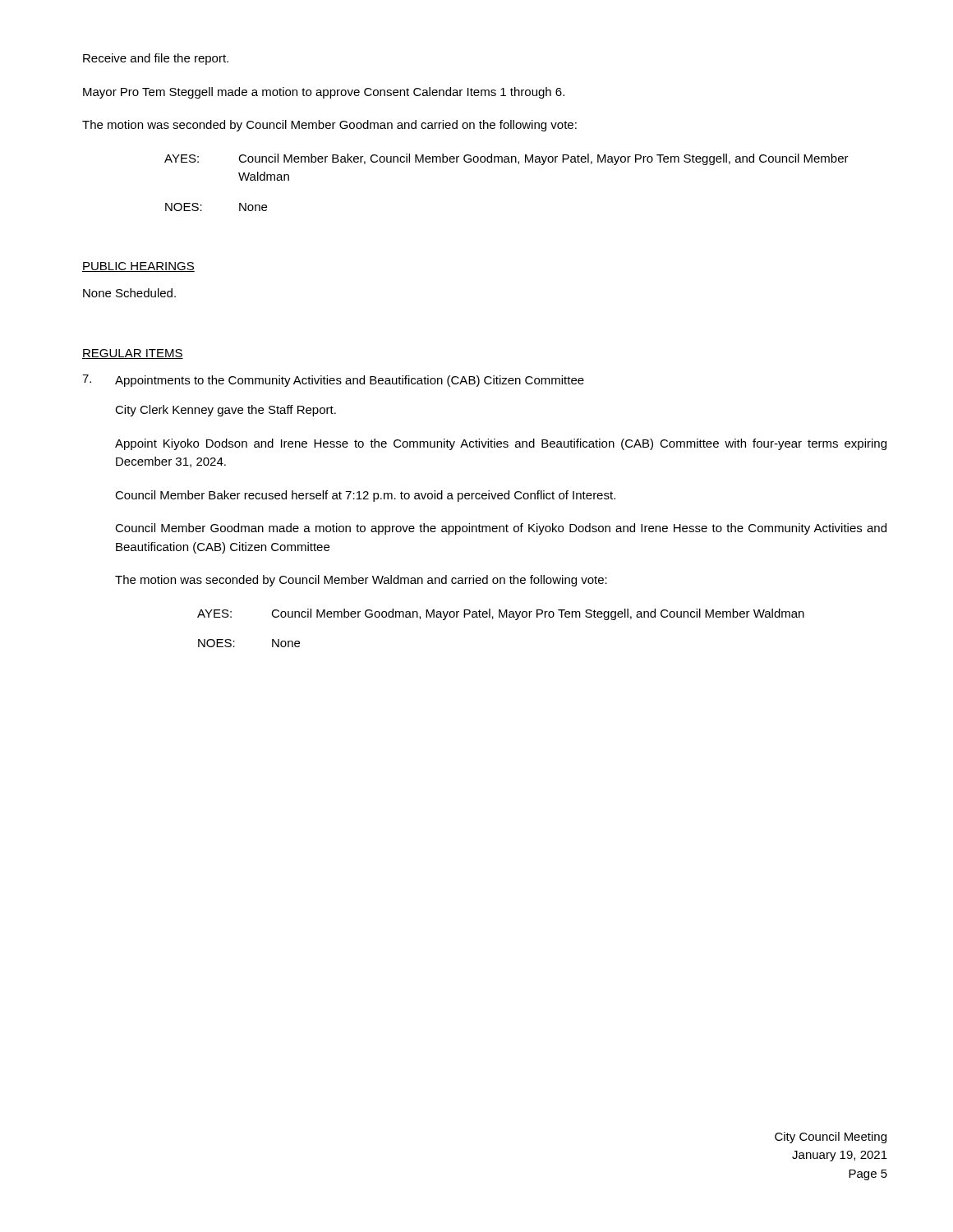Navigate to the text block starting "REGULAR ITEMS"
The height and width of the screenshot is (1232, 953).
[x=132, y=352]
